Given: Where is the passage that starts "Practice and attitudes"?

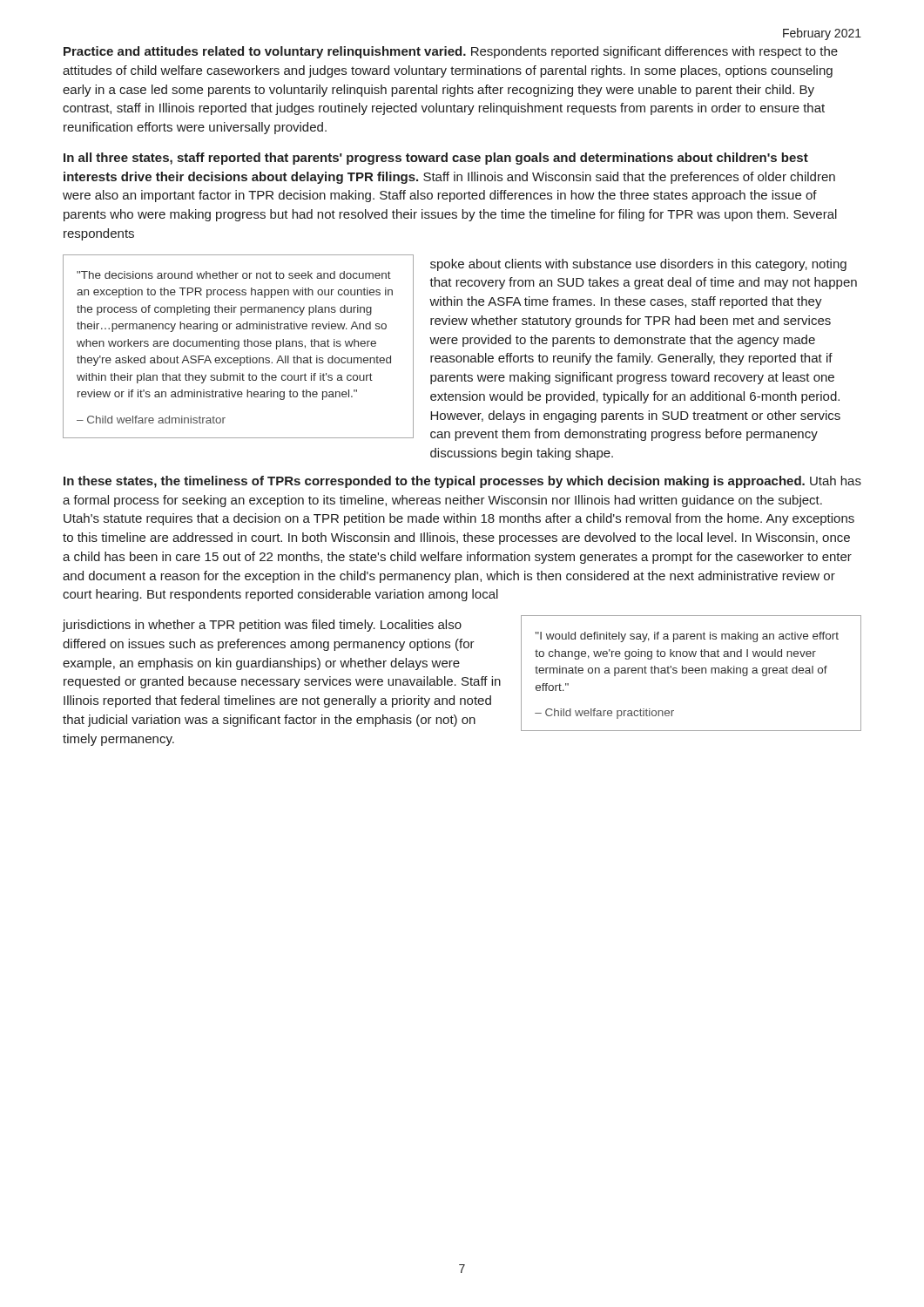Looking at the screenshot, I should coord(462,89).
